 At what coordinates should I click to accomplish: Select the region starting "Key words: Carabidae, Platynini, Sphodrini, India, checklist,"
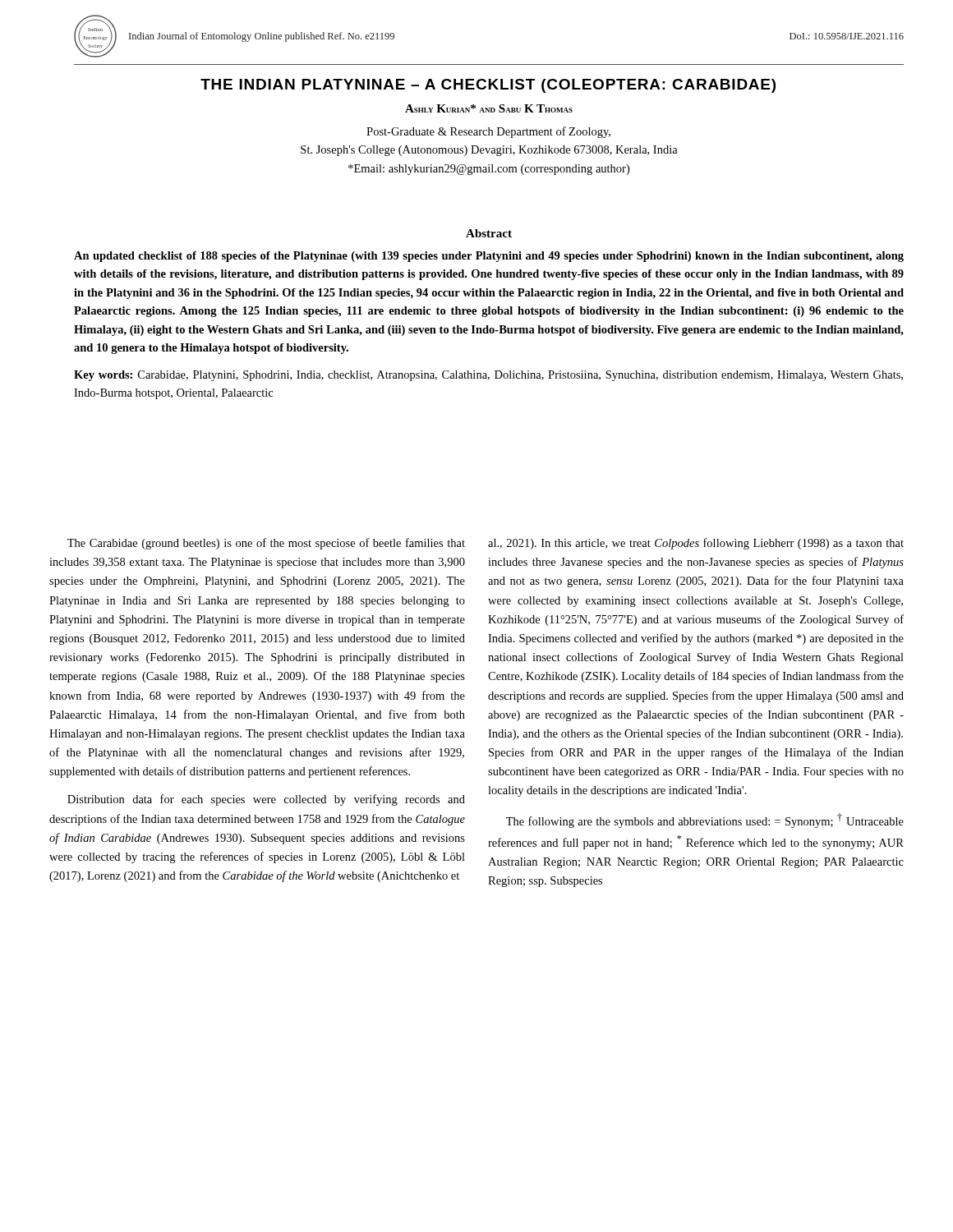coord(489,384)
